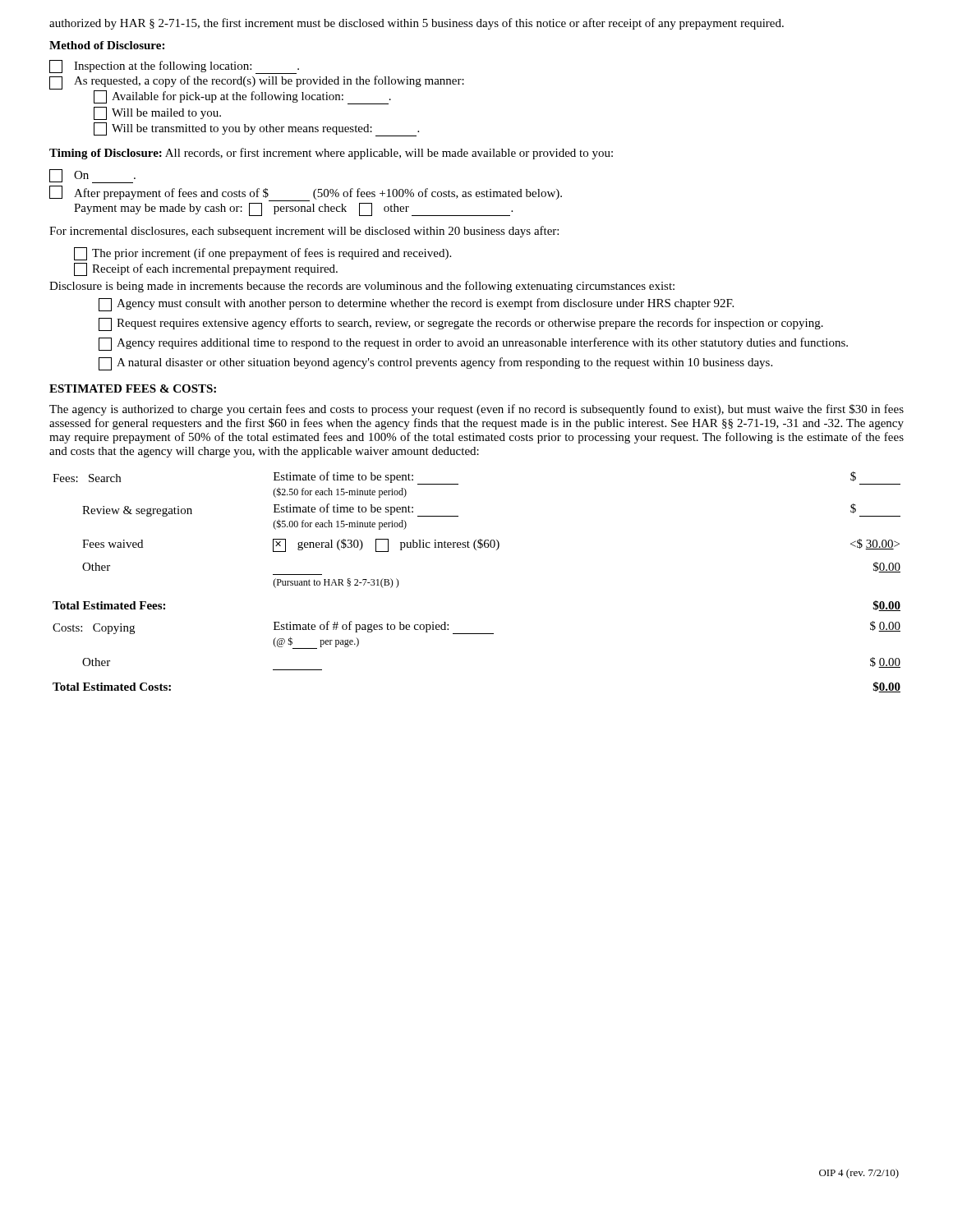
Task: Where is the passage that starts "Timing of Disclosure: All records, or"?
Action: [332, 153]
